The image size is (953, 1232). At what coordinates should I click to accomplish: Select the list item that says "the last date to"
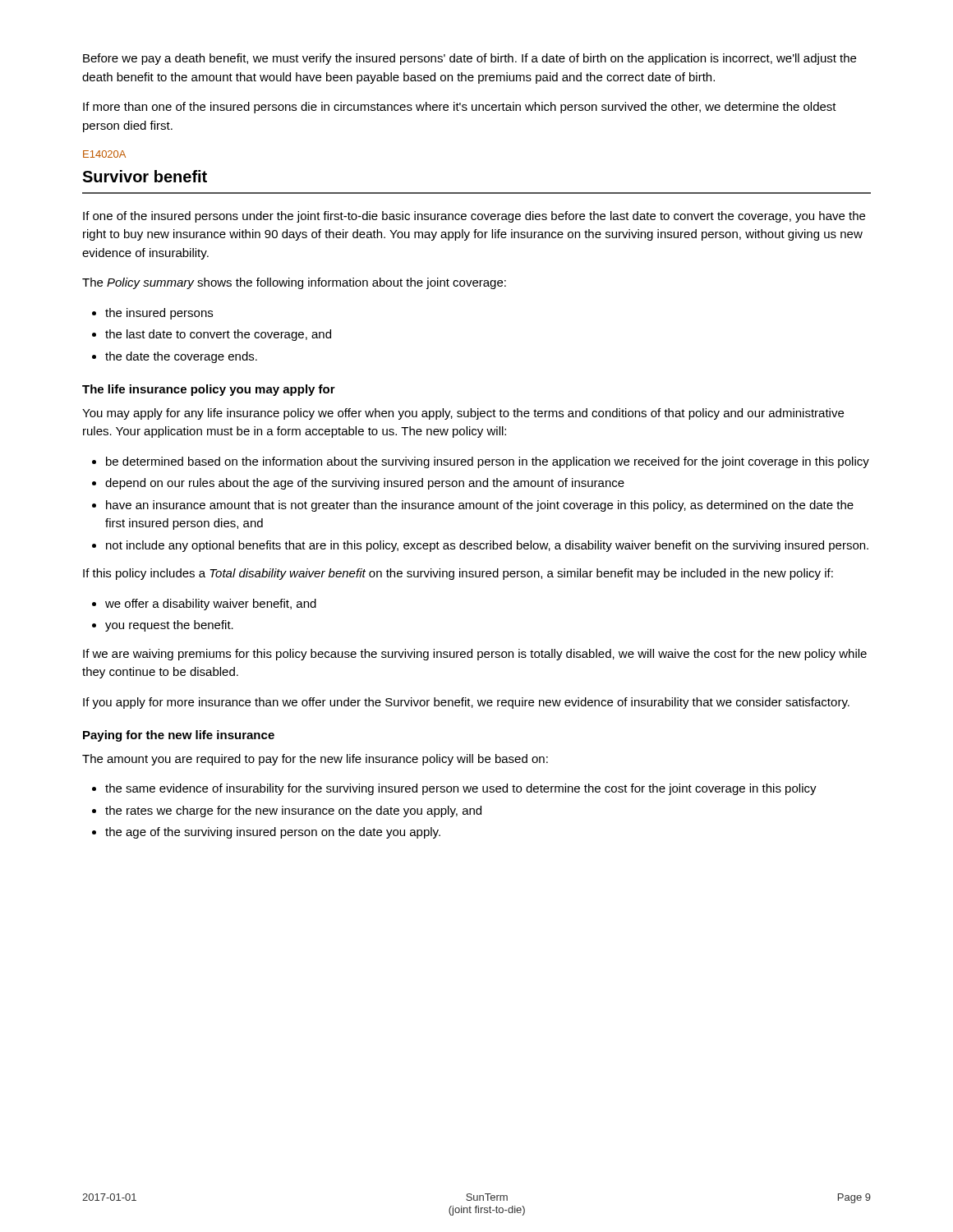(x=219, y=334)
